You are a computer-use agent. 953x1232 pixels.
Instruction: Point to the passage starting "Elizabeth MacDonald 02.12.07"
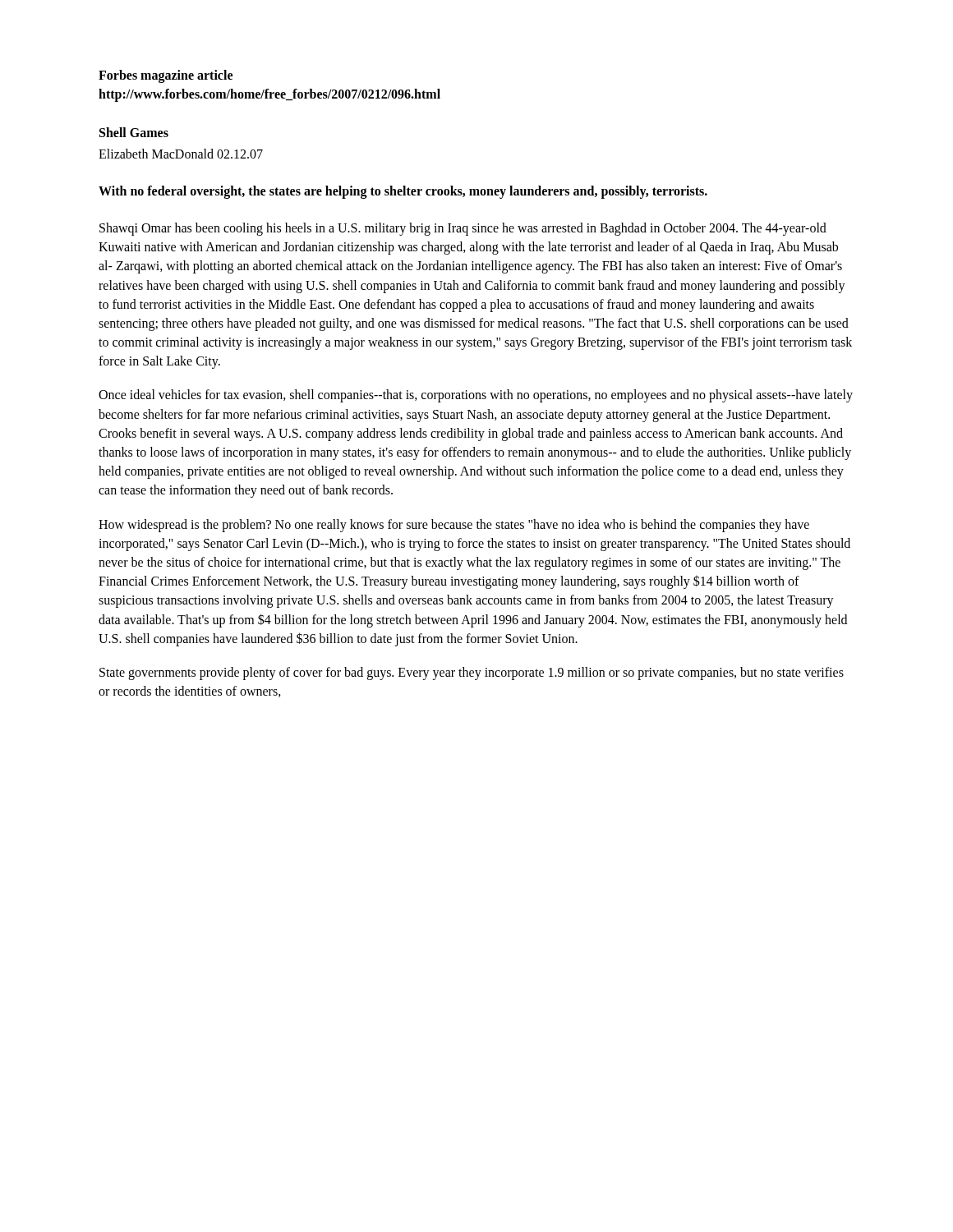(x=181, y=154)
